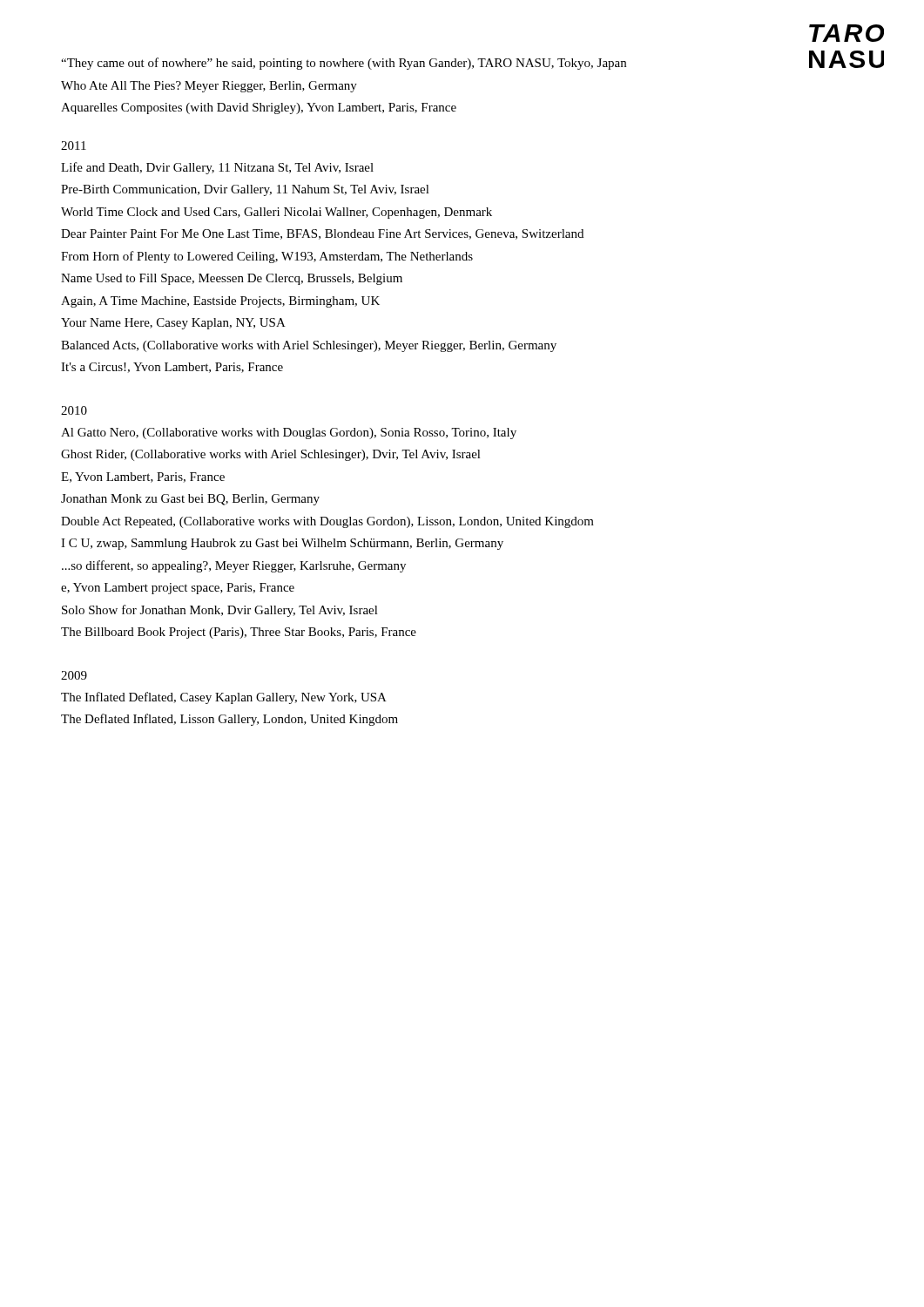
Task: Locate the text starting "Jonathan Monk zu Gast bei BQ,"
Action: coord(190,498)
